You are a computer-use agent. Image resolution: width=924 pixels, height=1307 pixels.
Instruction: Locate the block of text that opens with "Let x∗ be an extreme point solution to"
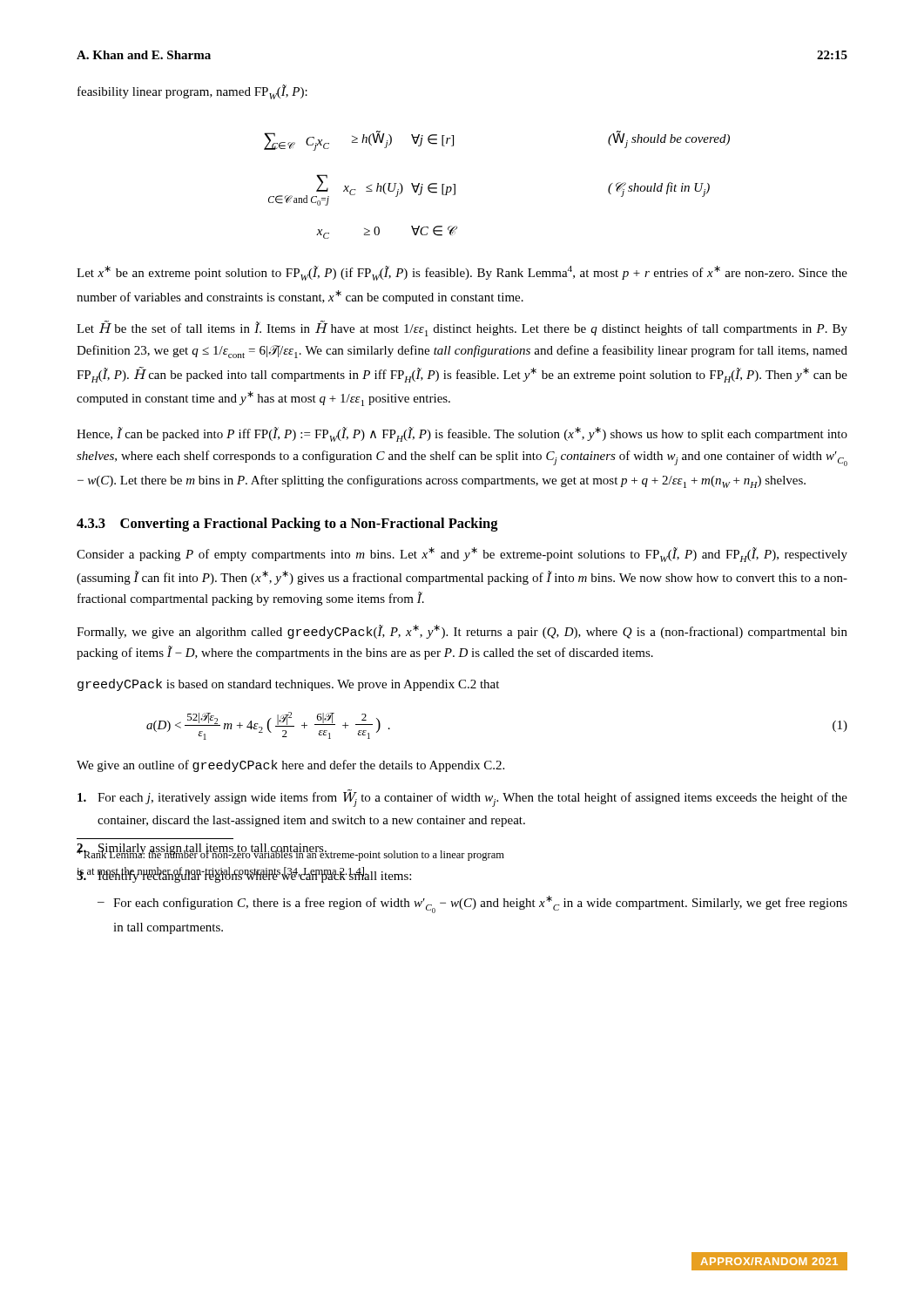pyautogui.click(x=462, y=284)
